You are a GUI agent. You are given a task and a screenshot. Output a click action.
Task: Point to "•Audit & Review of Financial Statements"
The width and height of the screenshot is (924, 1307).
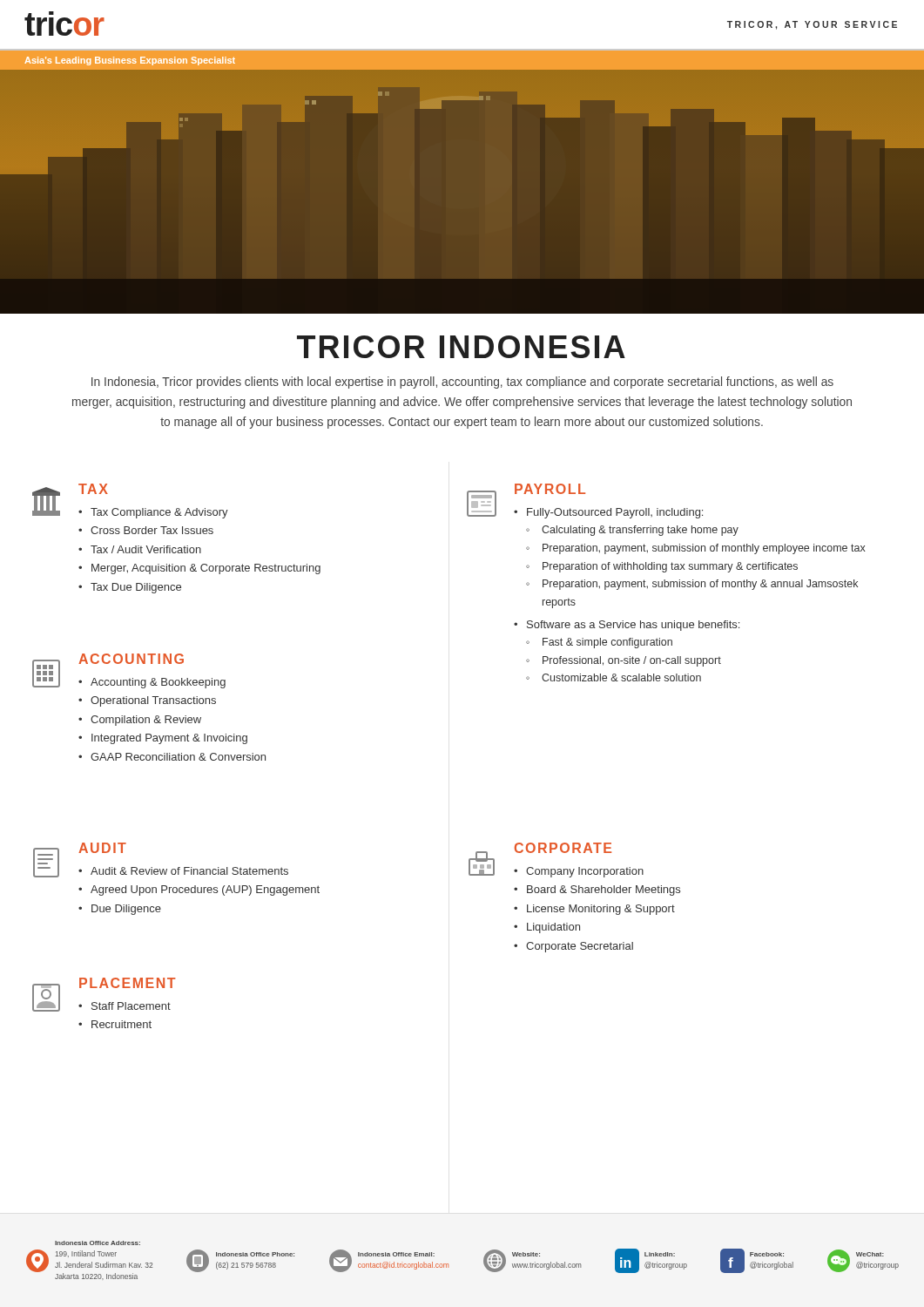coord(184,871)
